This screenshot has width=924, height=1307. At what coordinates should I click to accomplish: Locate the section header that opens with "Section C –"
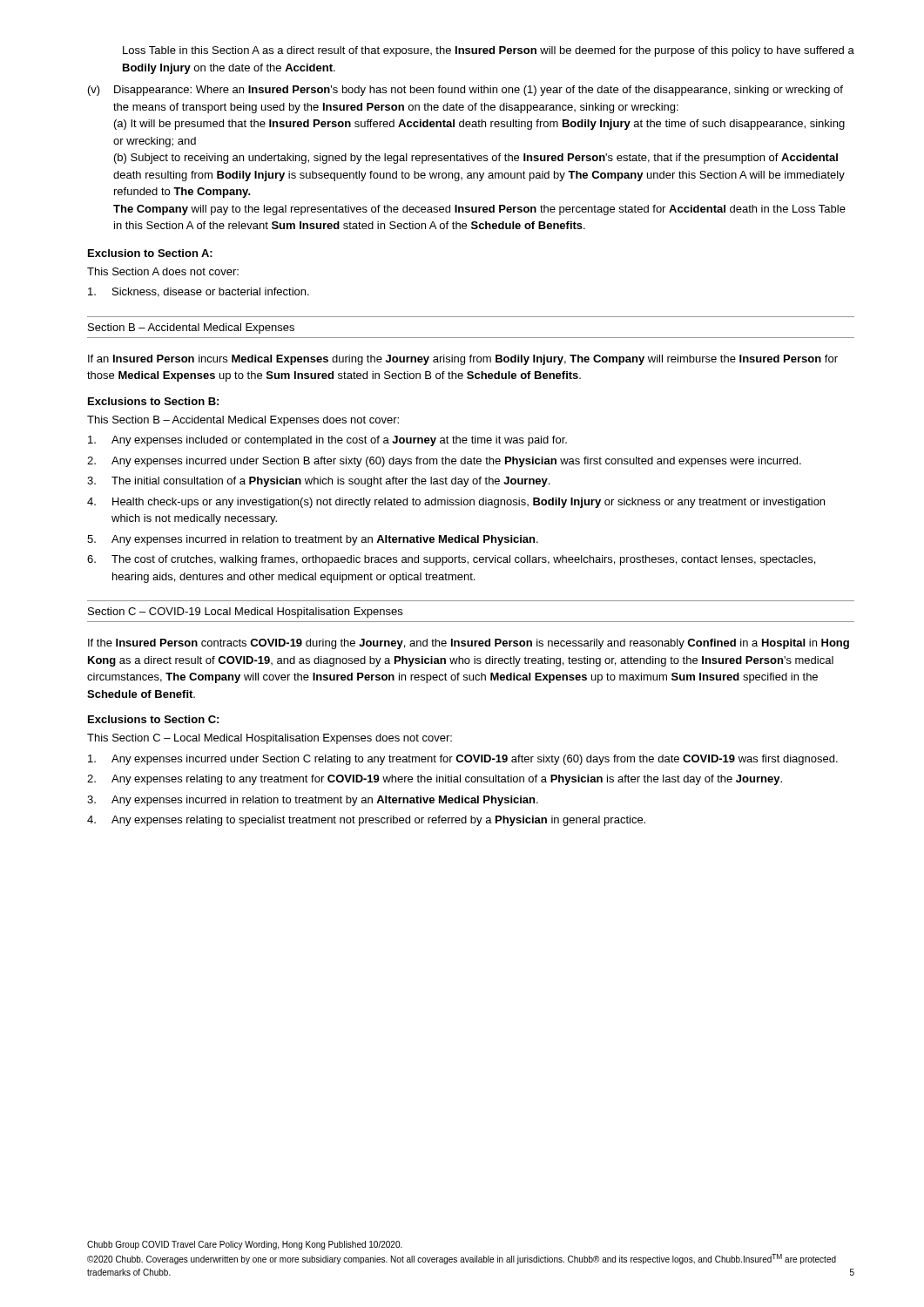point(245,611)
